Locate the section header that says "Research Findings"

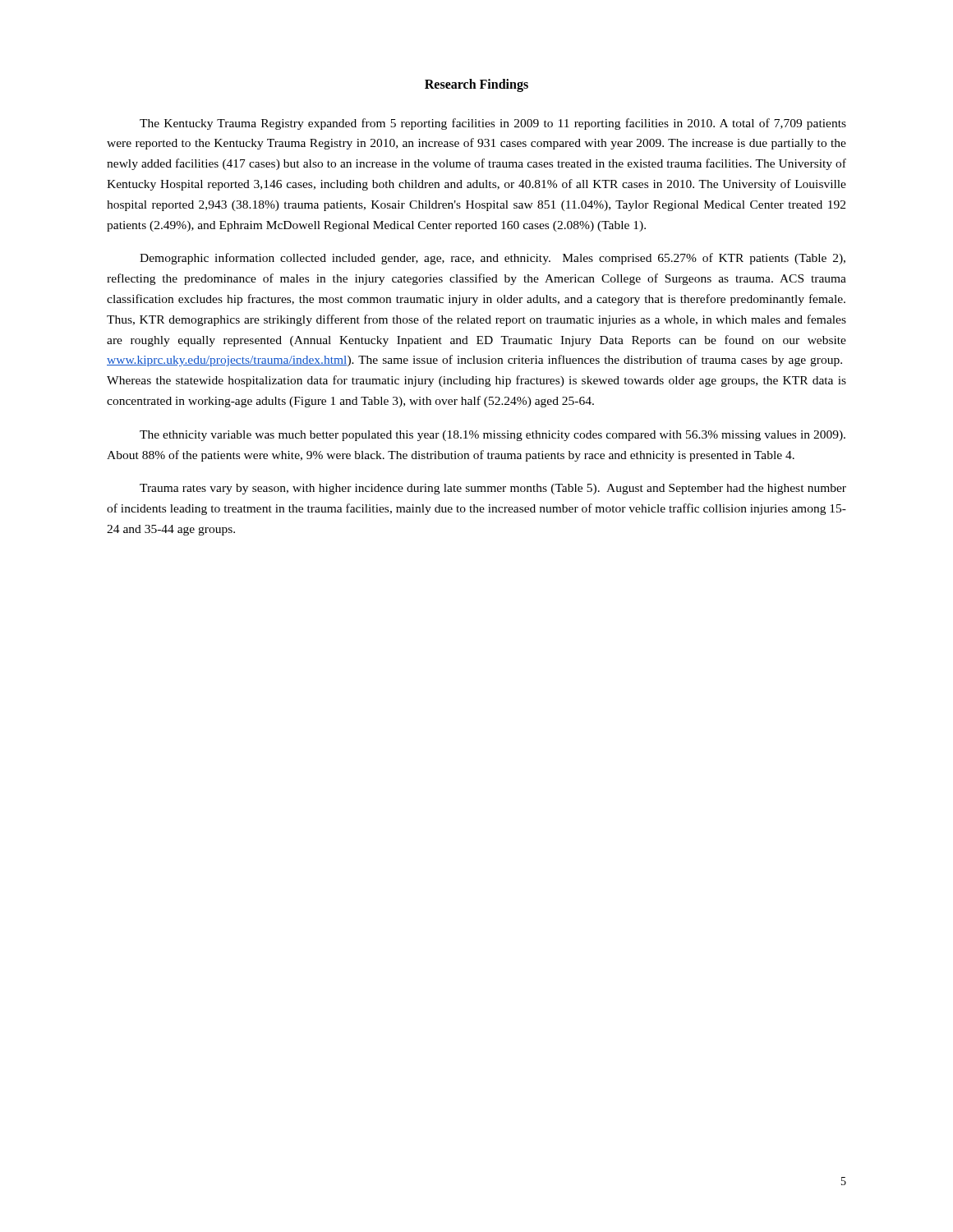tap(476, 84)
